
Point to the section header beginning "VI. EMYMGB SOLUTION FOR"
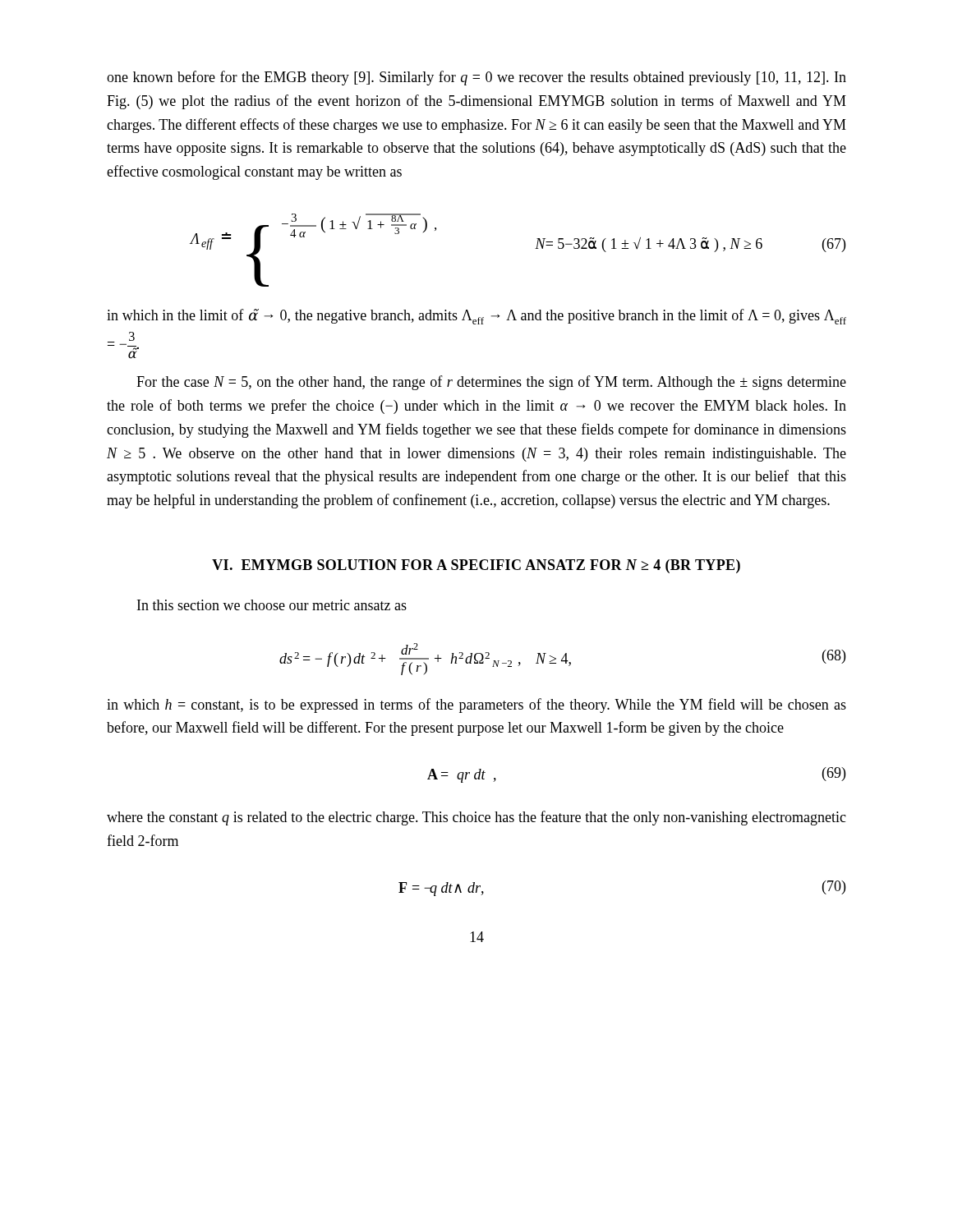pos(476,565)
